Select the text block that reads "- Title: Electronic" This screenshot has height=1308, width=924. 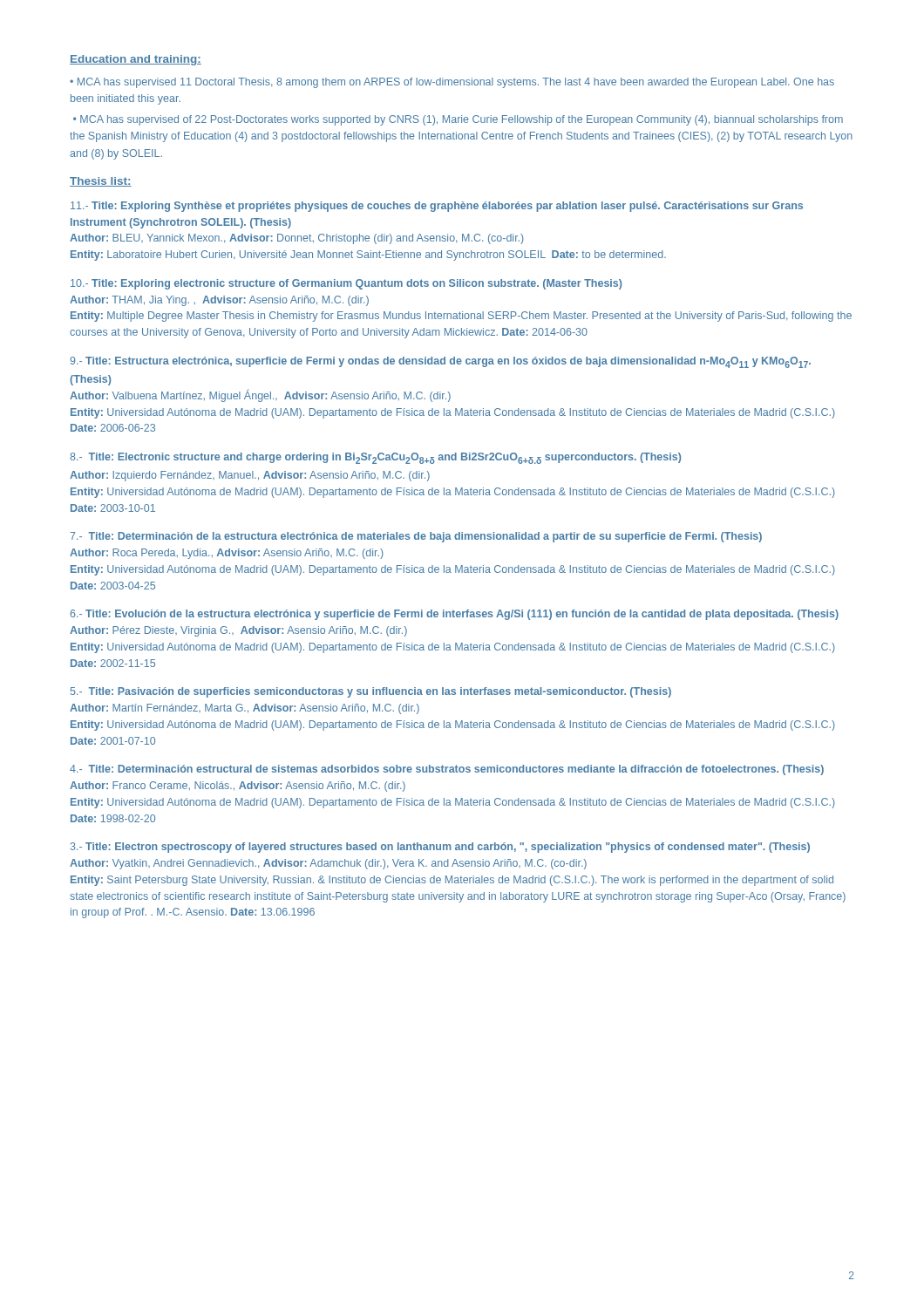(x=453, y=483)
